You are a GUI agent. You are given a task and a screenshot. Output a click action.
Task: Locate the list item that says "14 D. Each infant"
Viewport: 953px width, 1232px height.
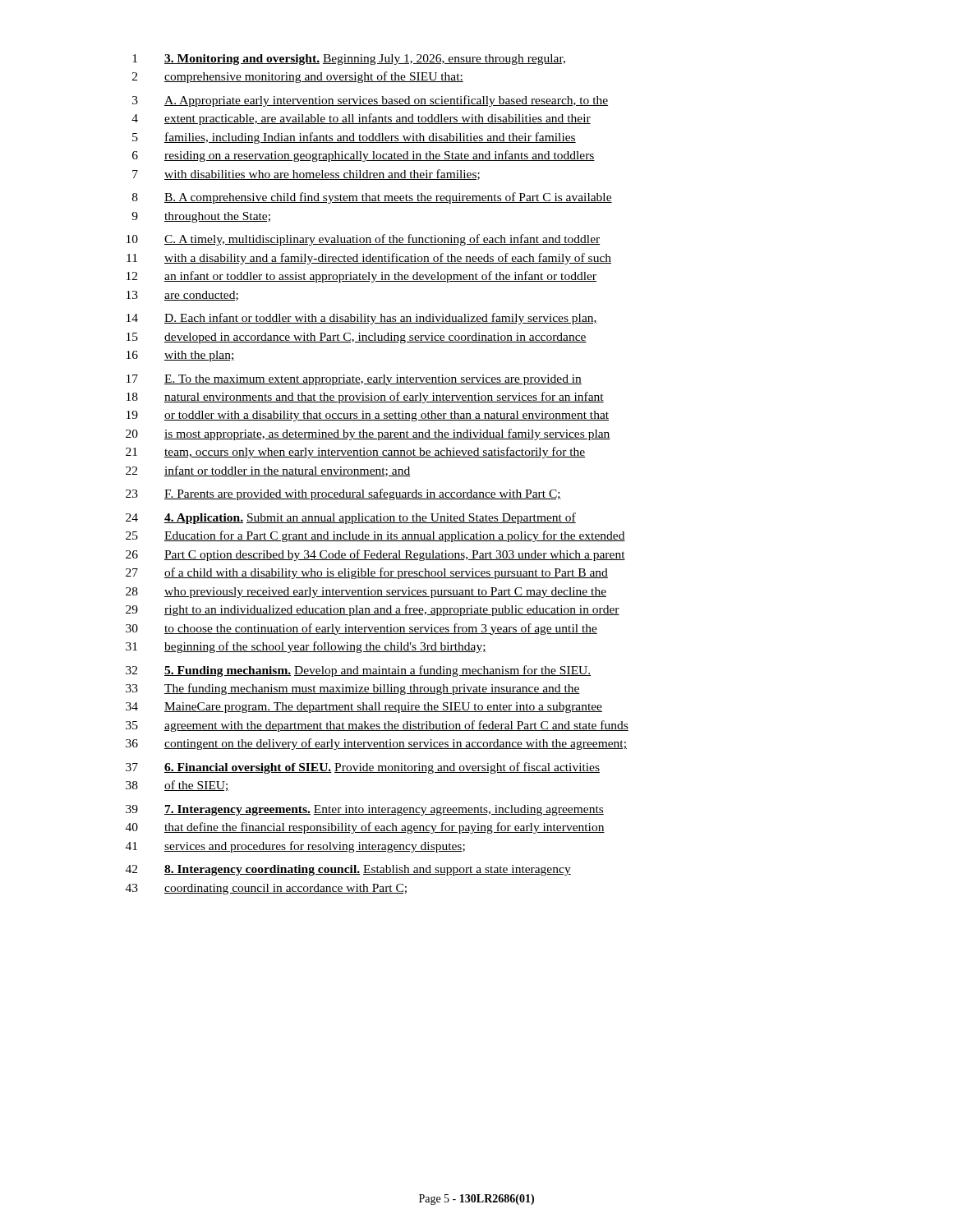pos(476,337)
